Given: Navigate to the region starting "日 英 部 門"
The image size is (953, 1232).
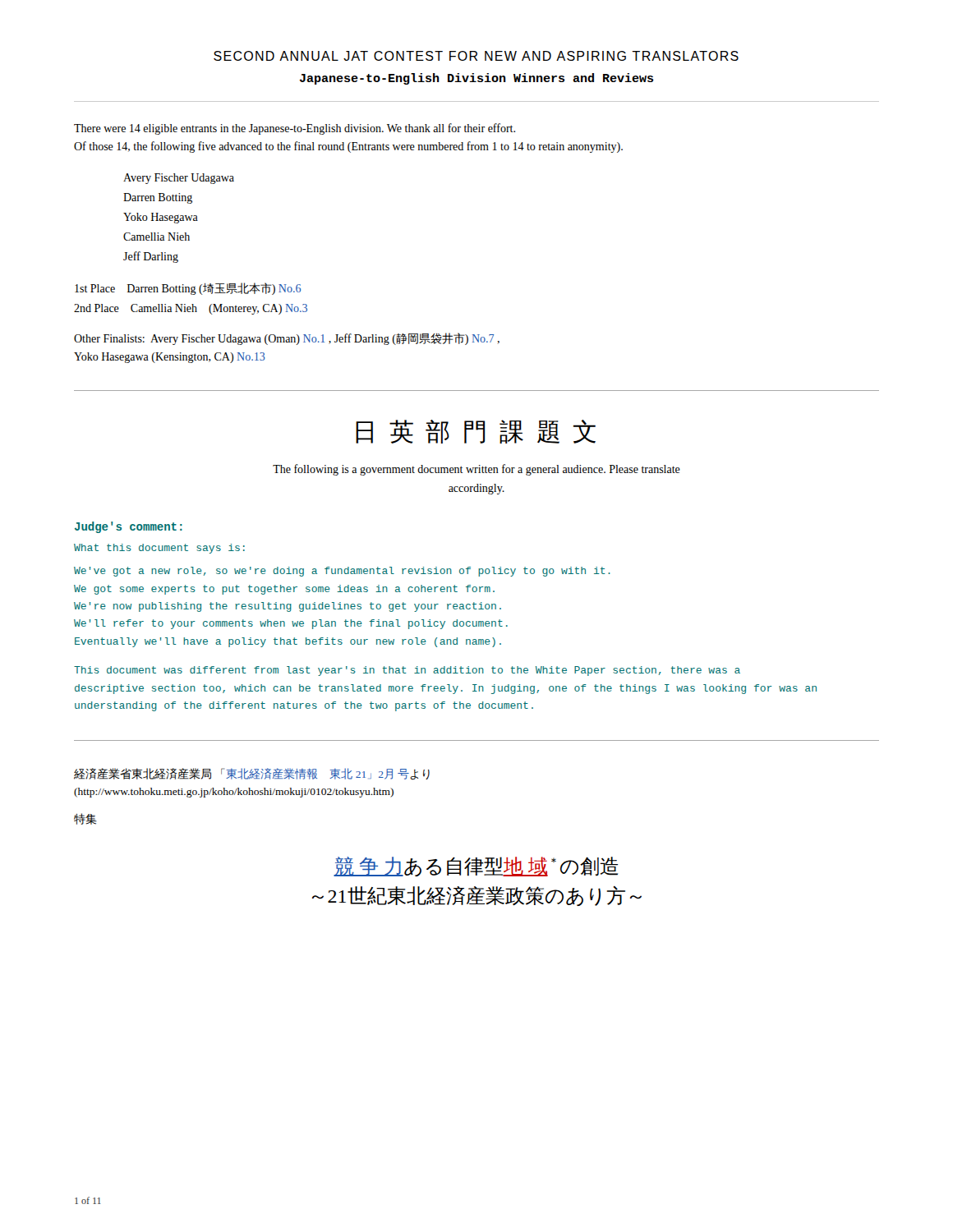Looking at the screenshot, I should (476, 432).
